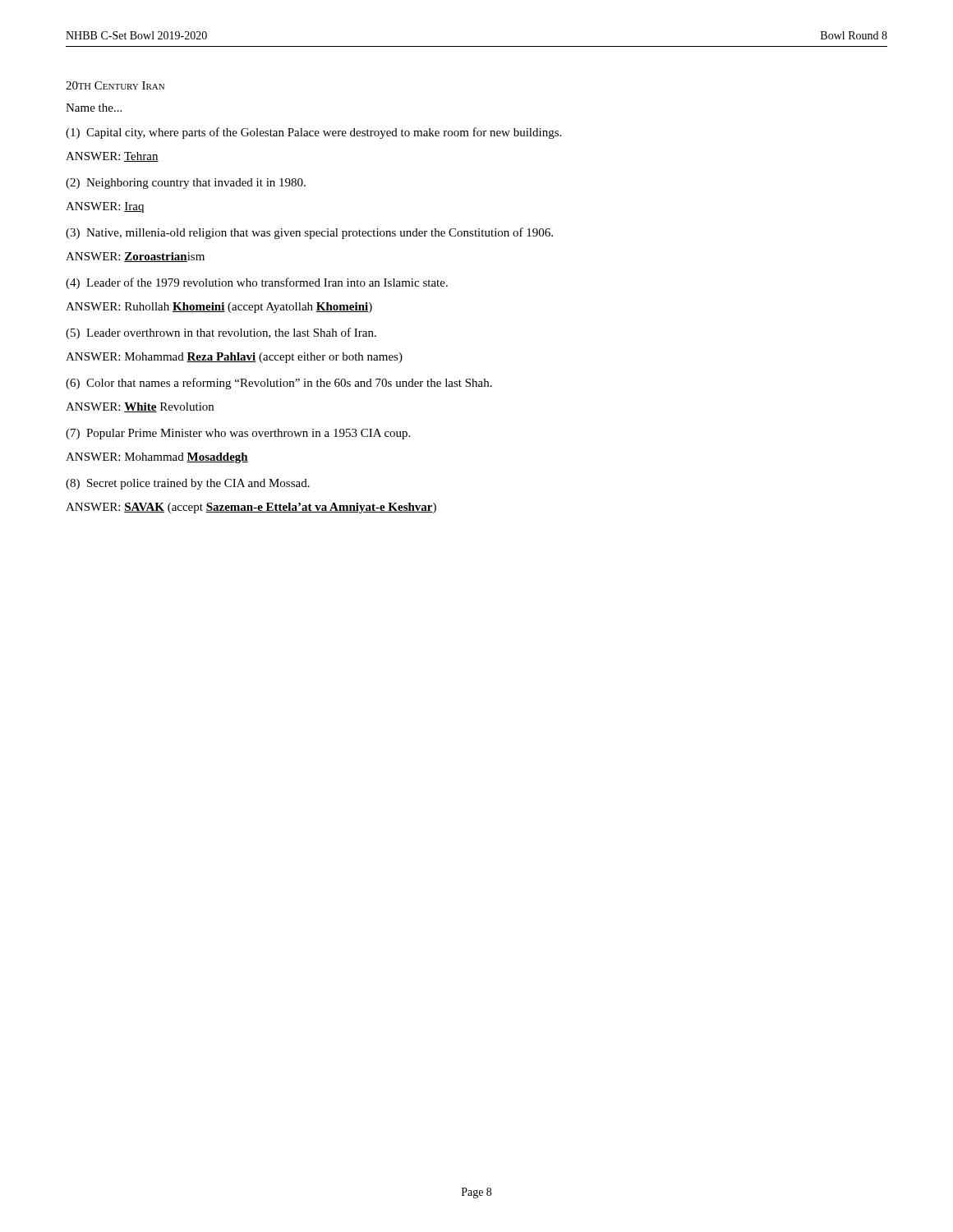953x1232 pixels.
Task: Locate the block of text that opens with "(1) Capital city, where parts"
Action: (314, 132)
